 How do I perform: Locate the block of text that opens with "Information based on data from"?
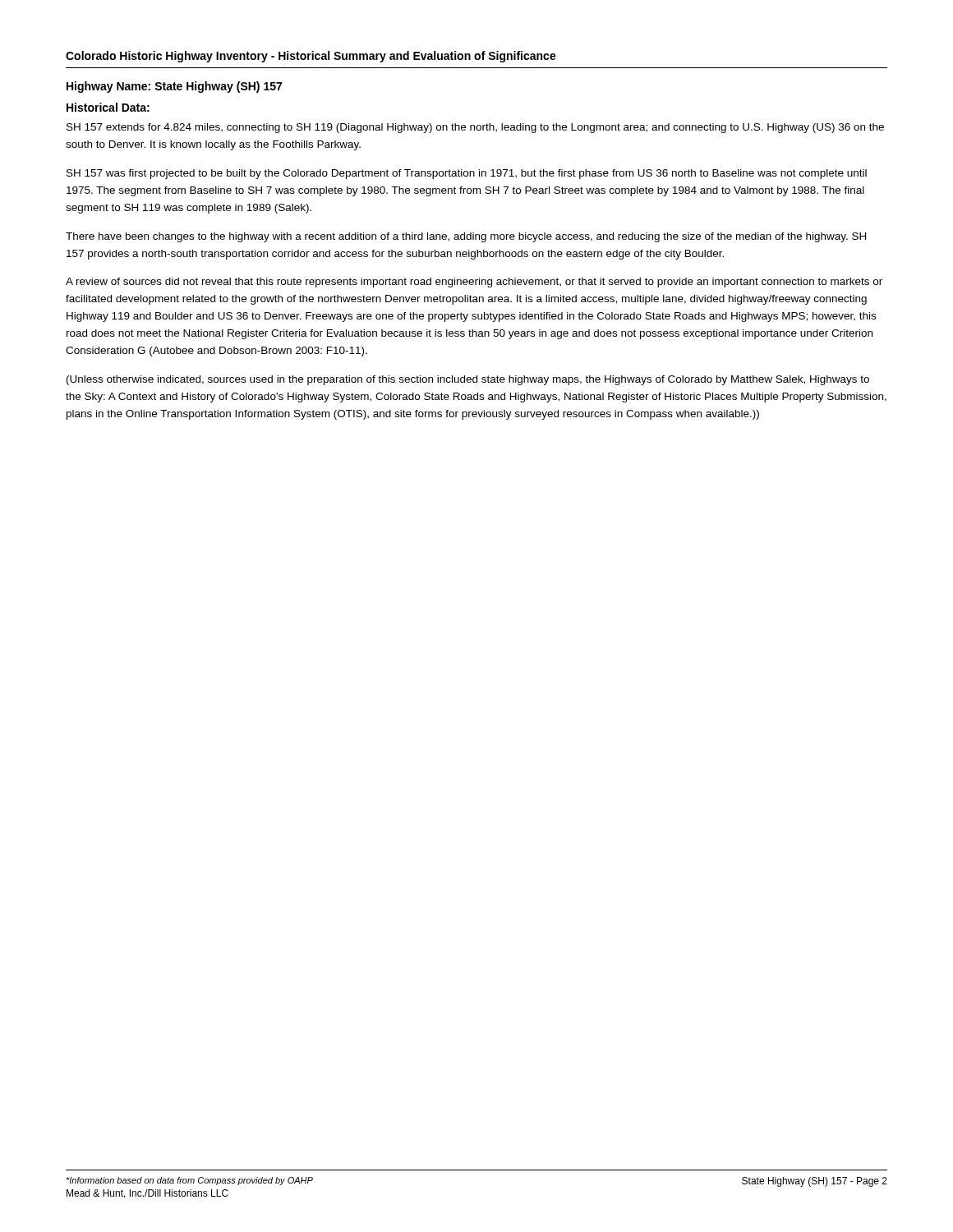pyautogui.click(x=189, y=1180)
